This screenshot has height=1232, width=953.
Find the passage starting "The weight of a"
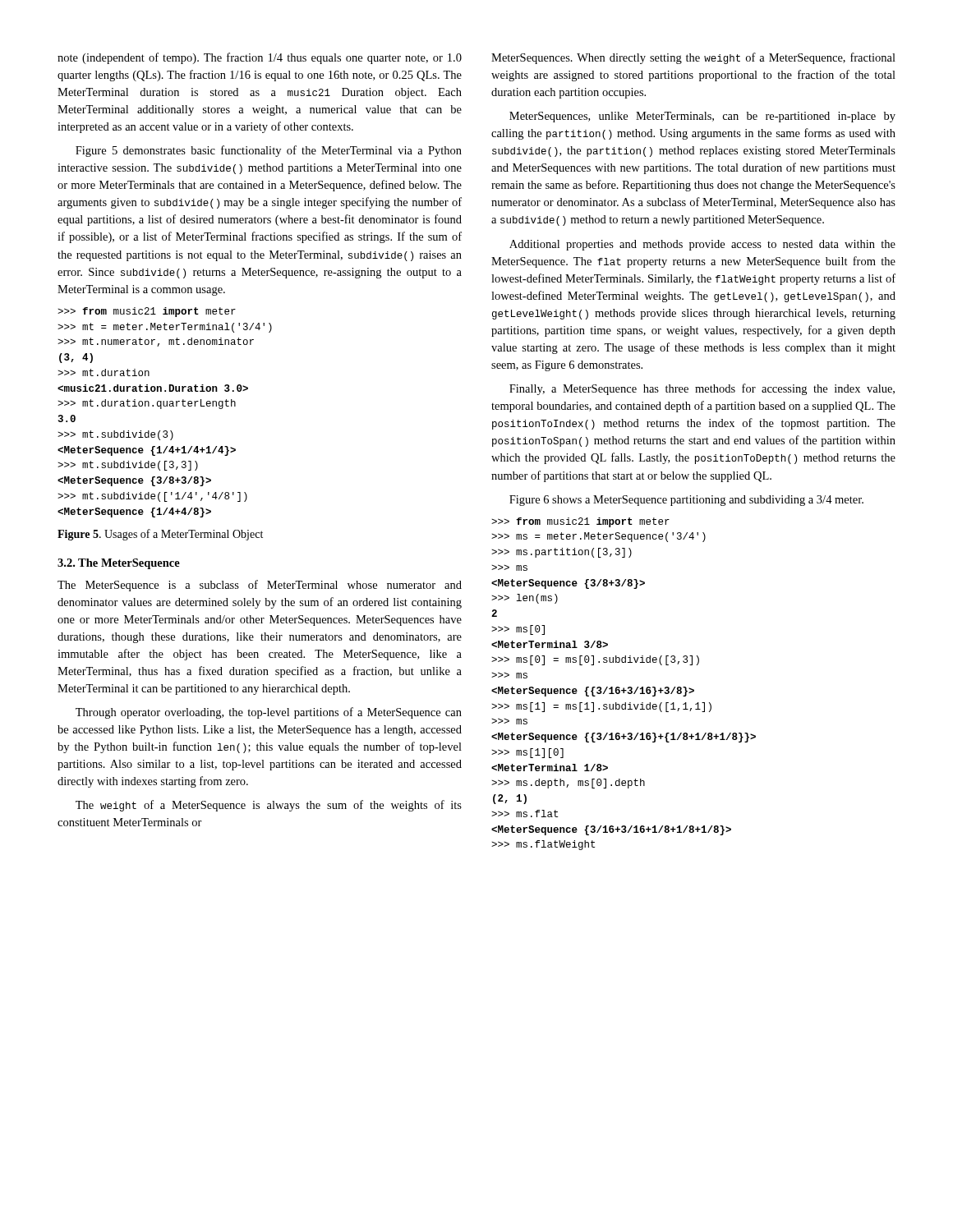tap(260, 814)
